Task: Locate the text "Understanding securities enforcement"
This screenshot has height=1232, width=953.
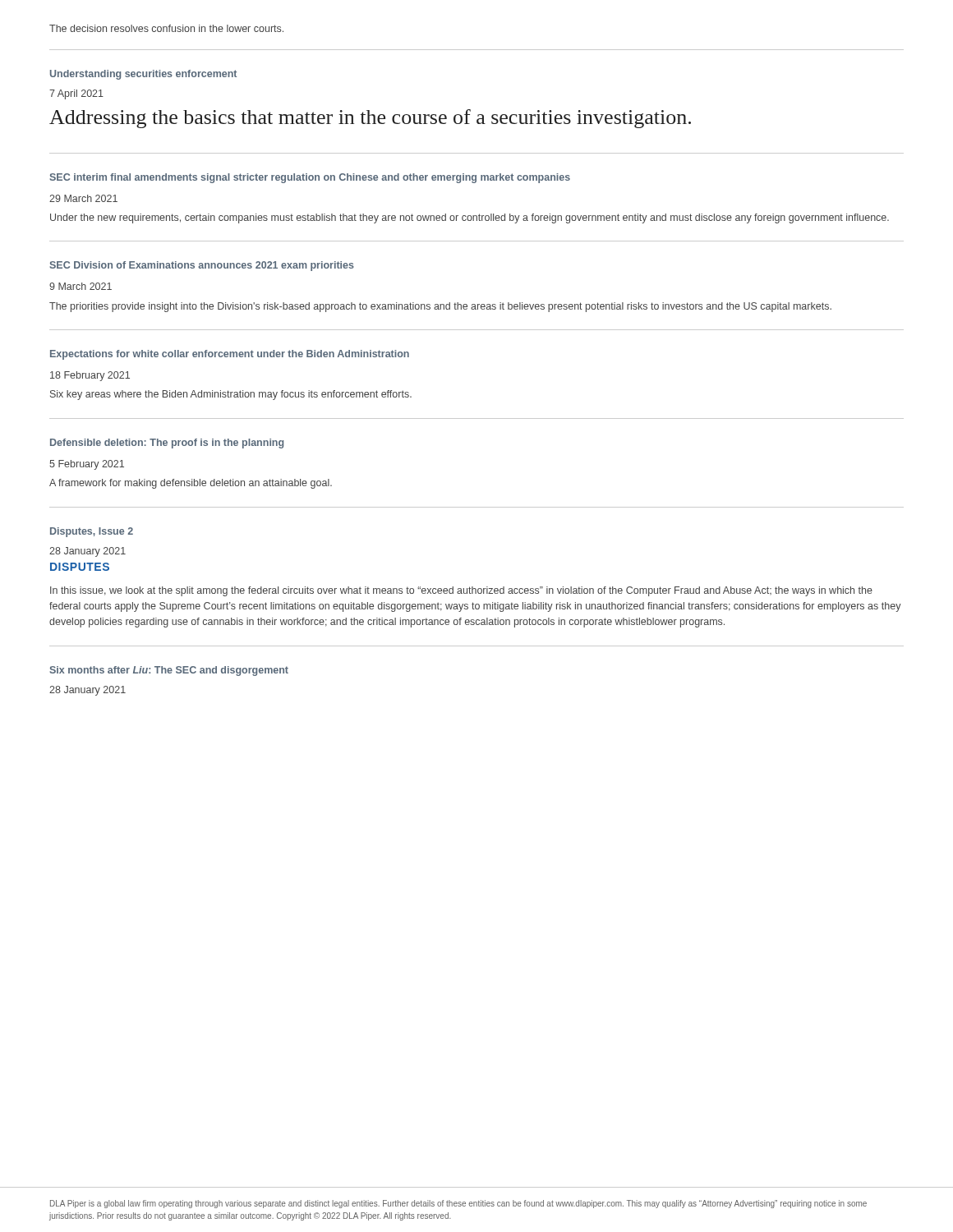Action: click(x=143, y=74)
